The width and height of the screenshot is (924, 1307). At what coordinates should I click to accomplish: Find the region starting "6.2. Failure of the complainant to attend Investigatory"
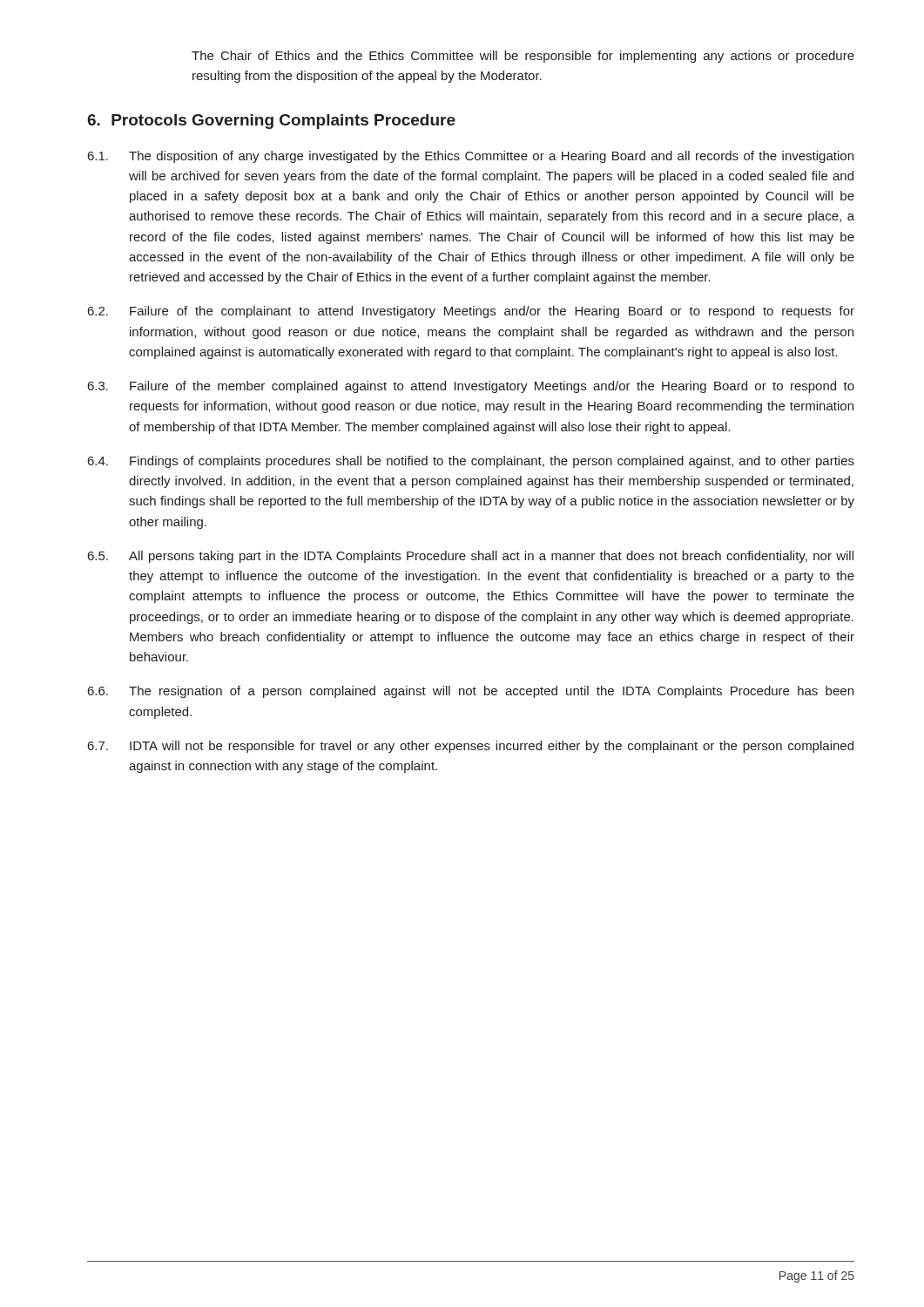tap(471, 331)
